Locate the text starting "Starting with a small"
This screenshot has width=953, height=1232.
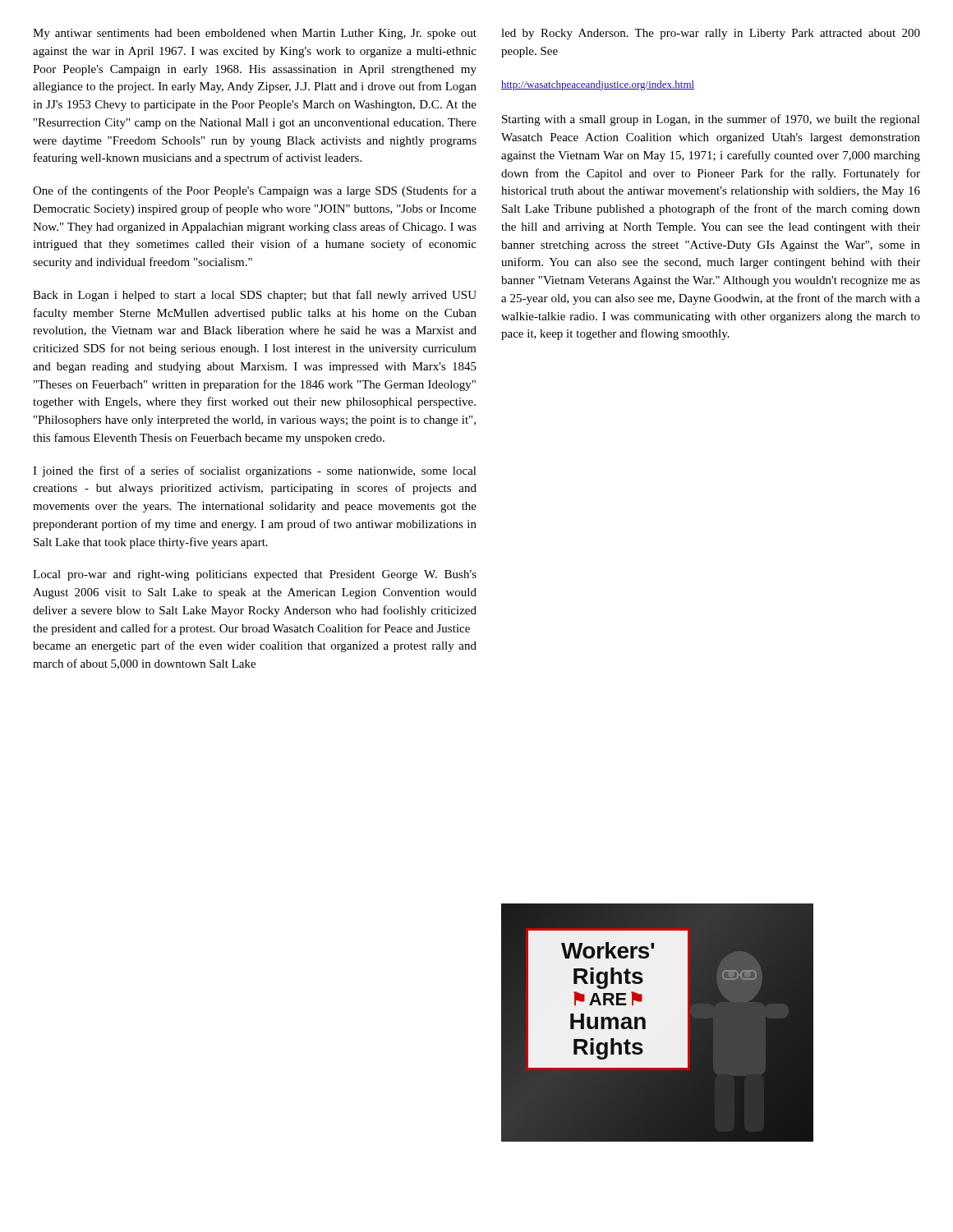[x=711, y=227]
